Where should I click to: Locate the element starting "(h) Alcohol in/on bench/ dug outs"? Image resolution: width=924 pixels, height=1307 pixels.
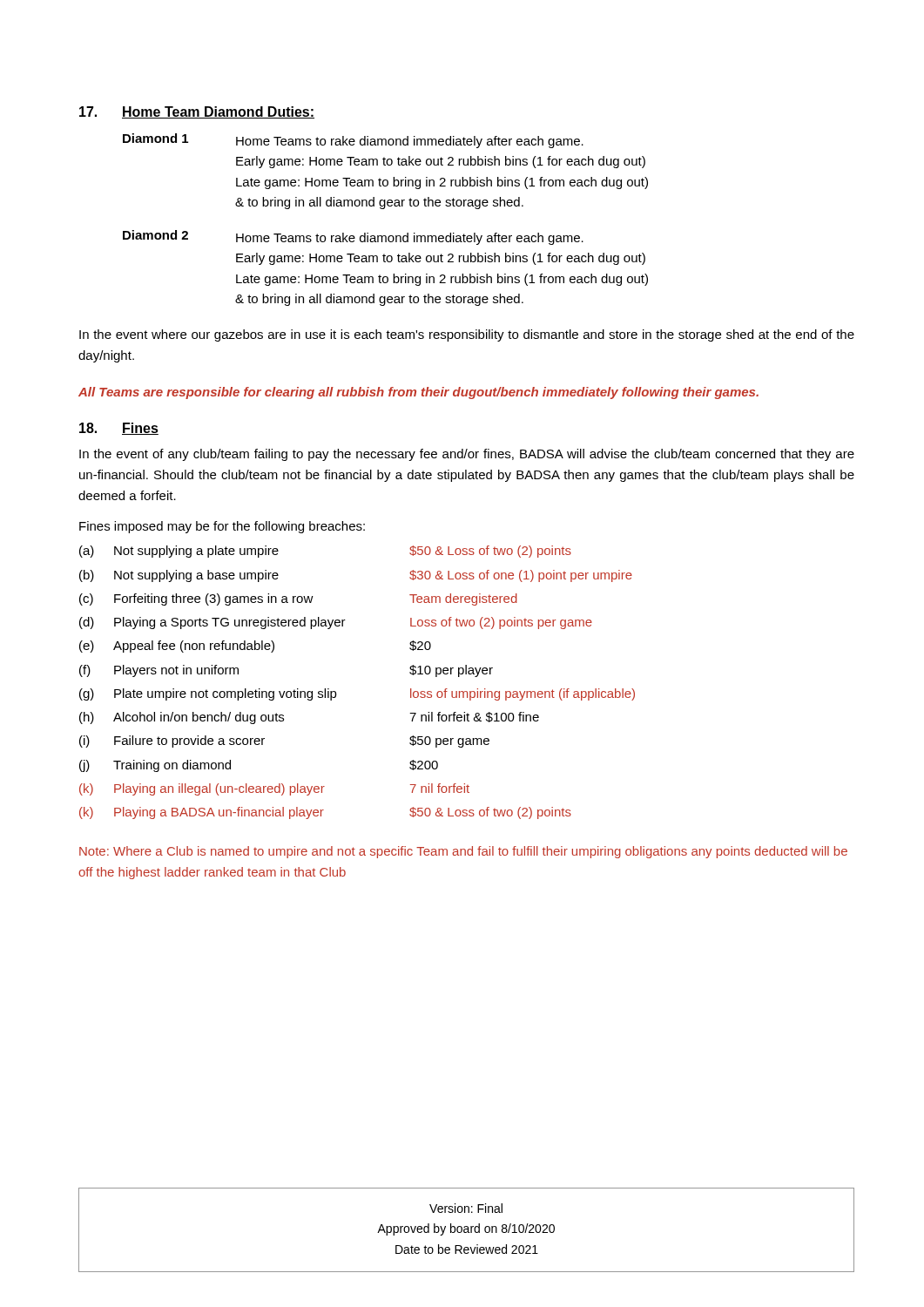(466, 717)
